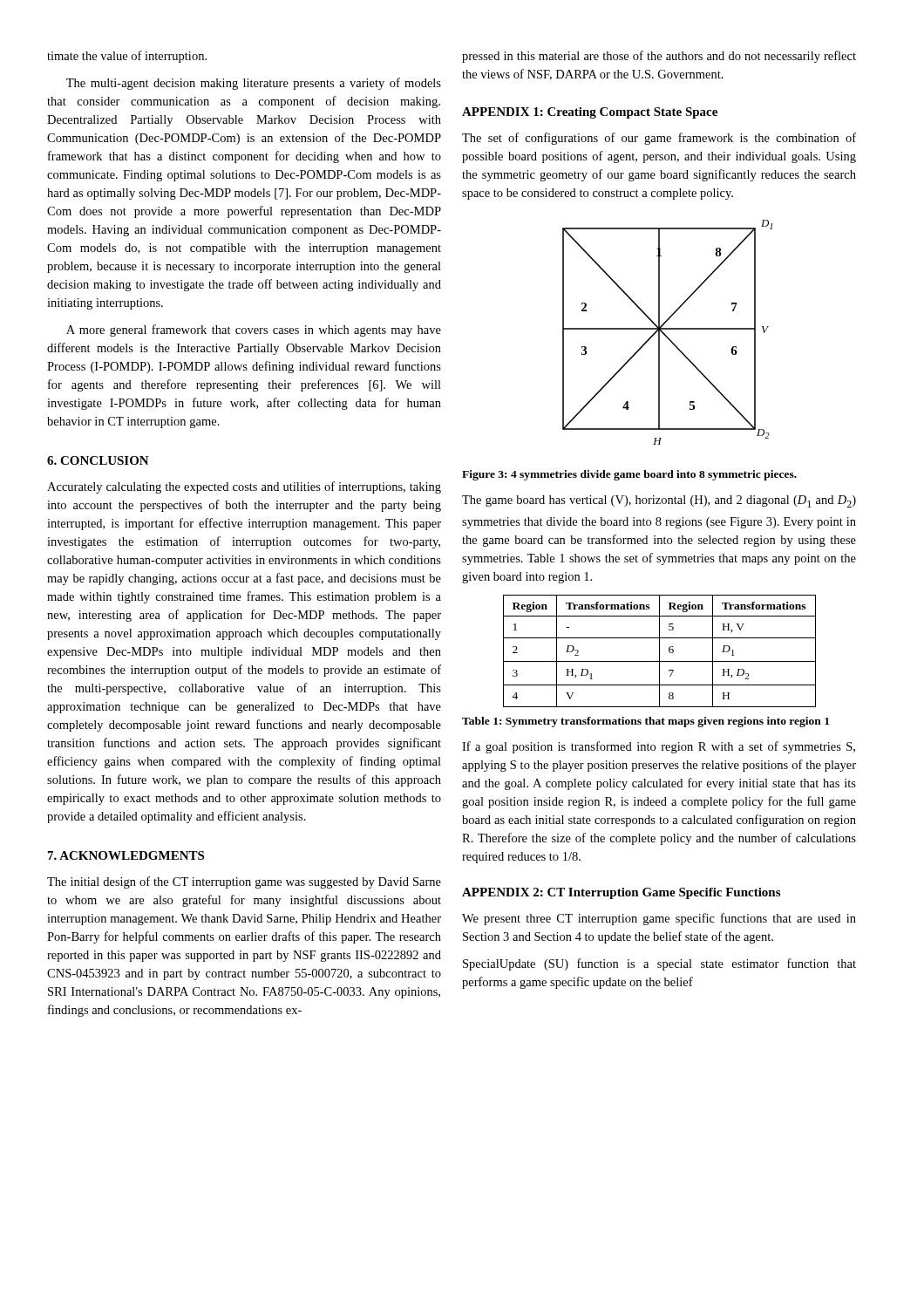Find the section header that says "7. ACKNOWLEDGMENTS"

[x=126, y=856]
